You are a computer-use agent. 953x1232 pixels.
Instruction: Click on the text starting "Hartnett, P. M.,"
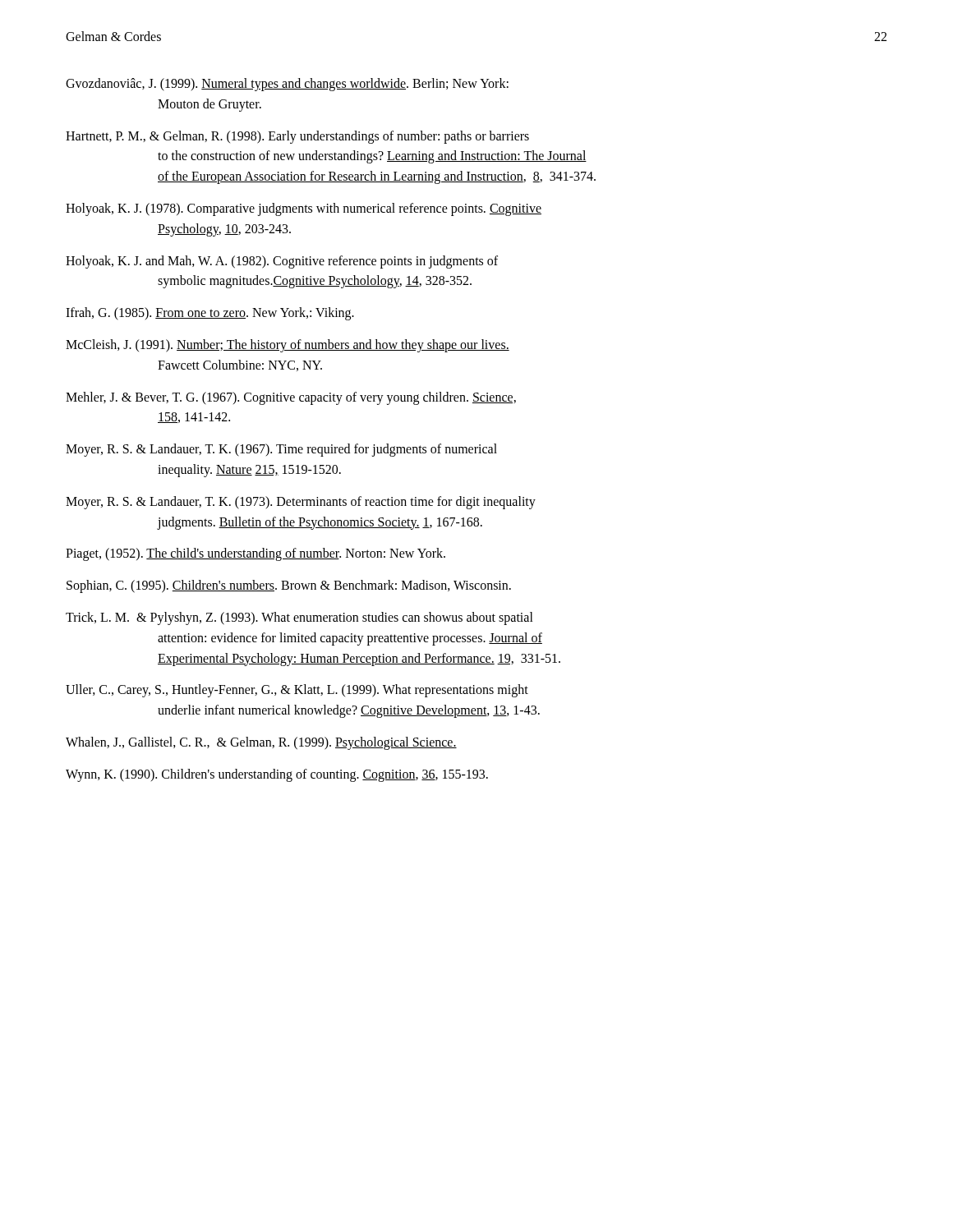click(331, 156)
